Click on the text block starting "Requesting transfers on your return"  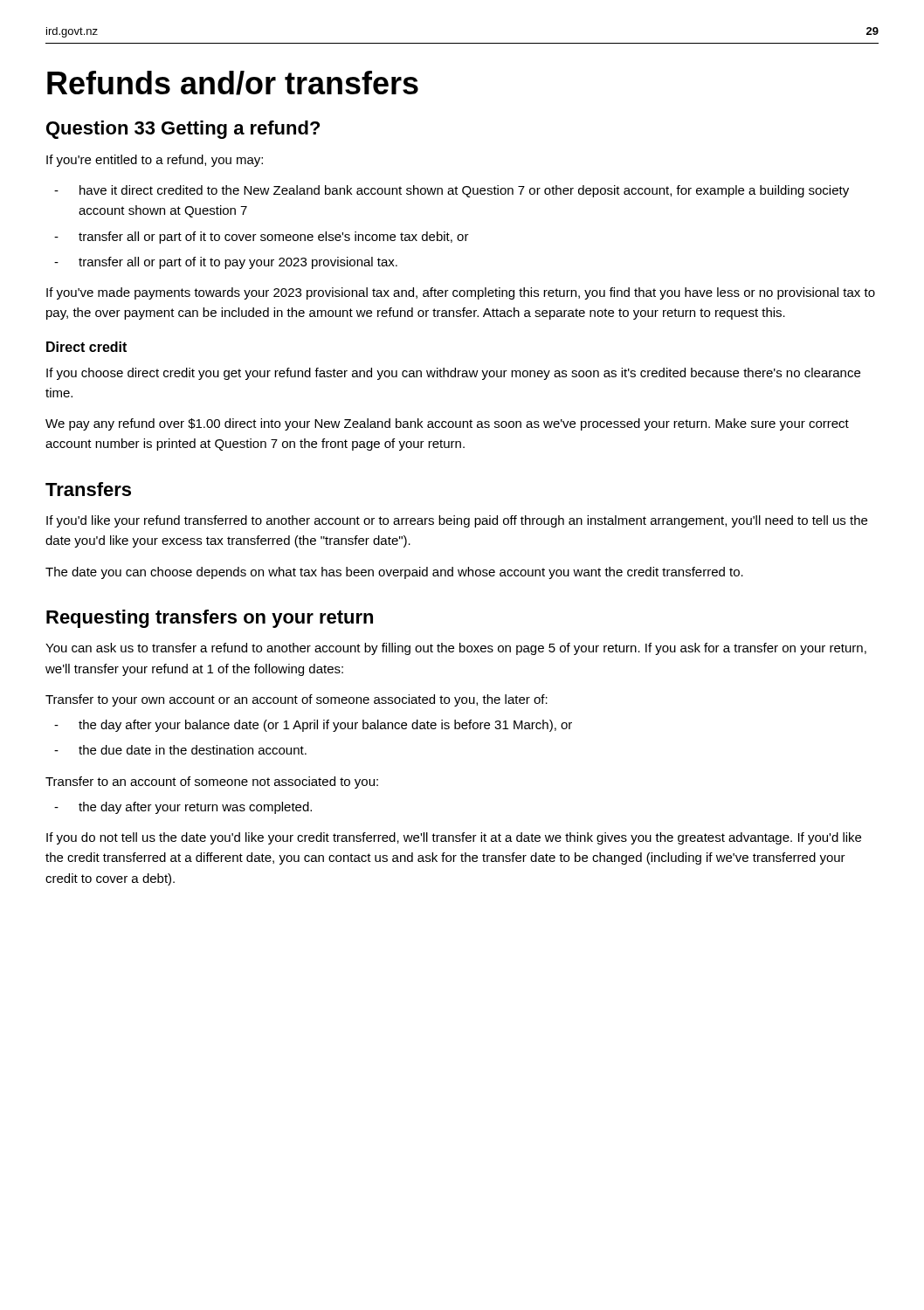210,619
